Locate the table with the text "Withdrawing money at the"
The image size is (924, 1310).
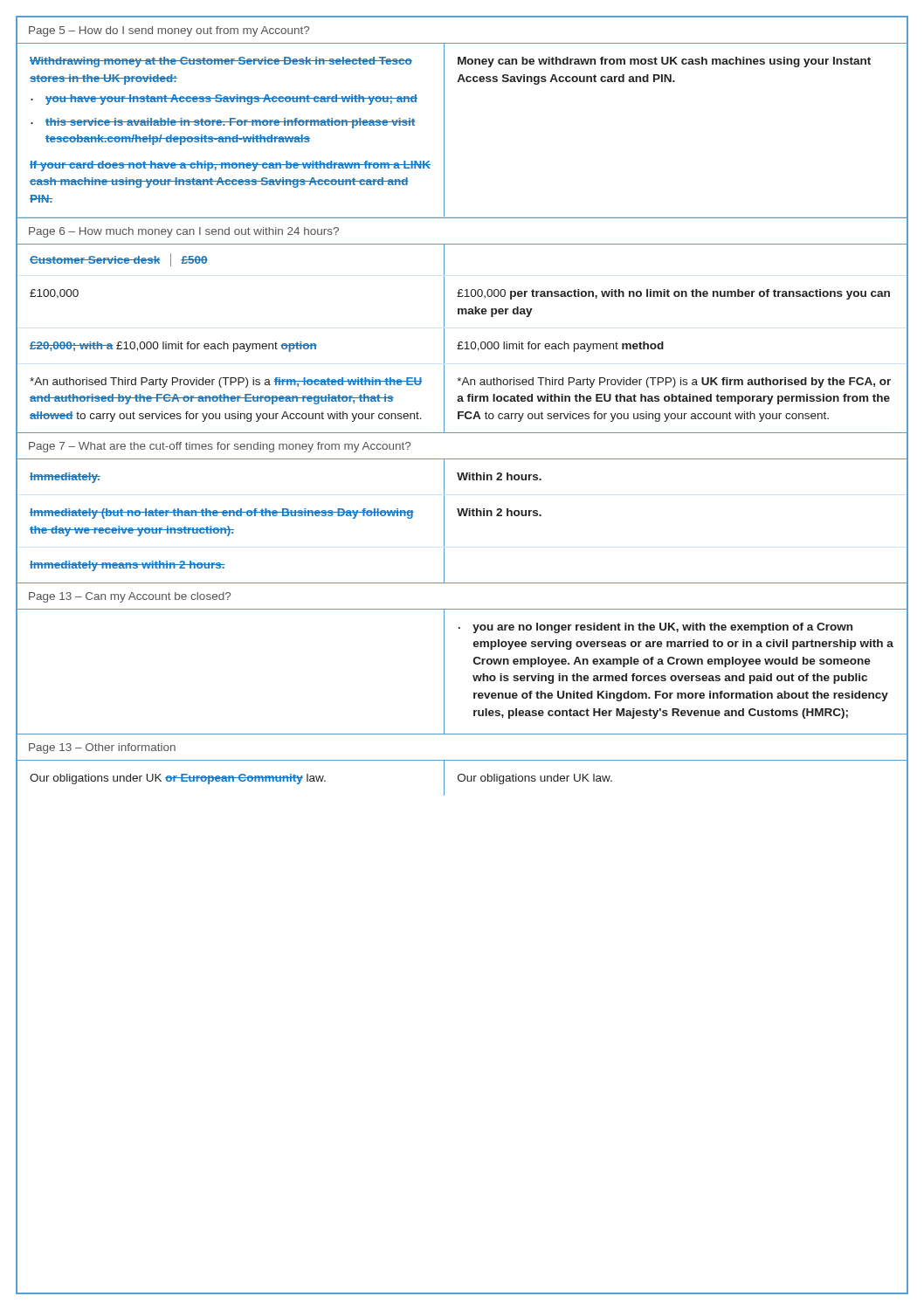(x=462, y=130)
